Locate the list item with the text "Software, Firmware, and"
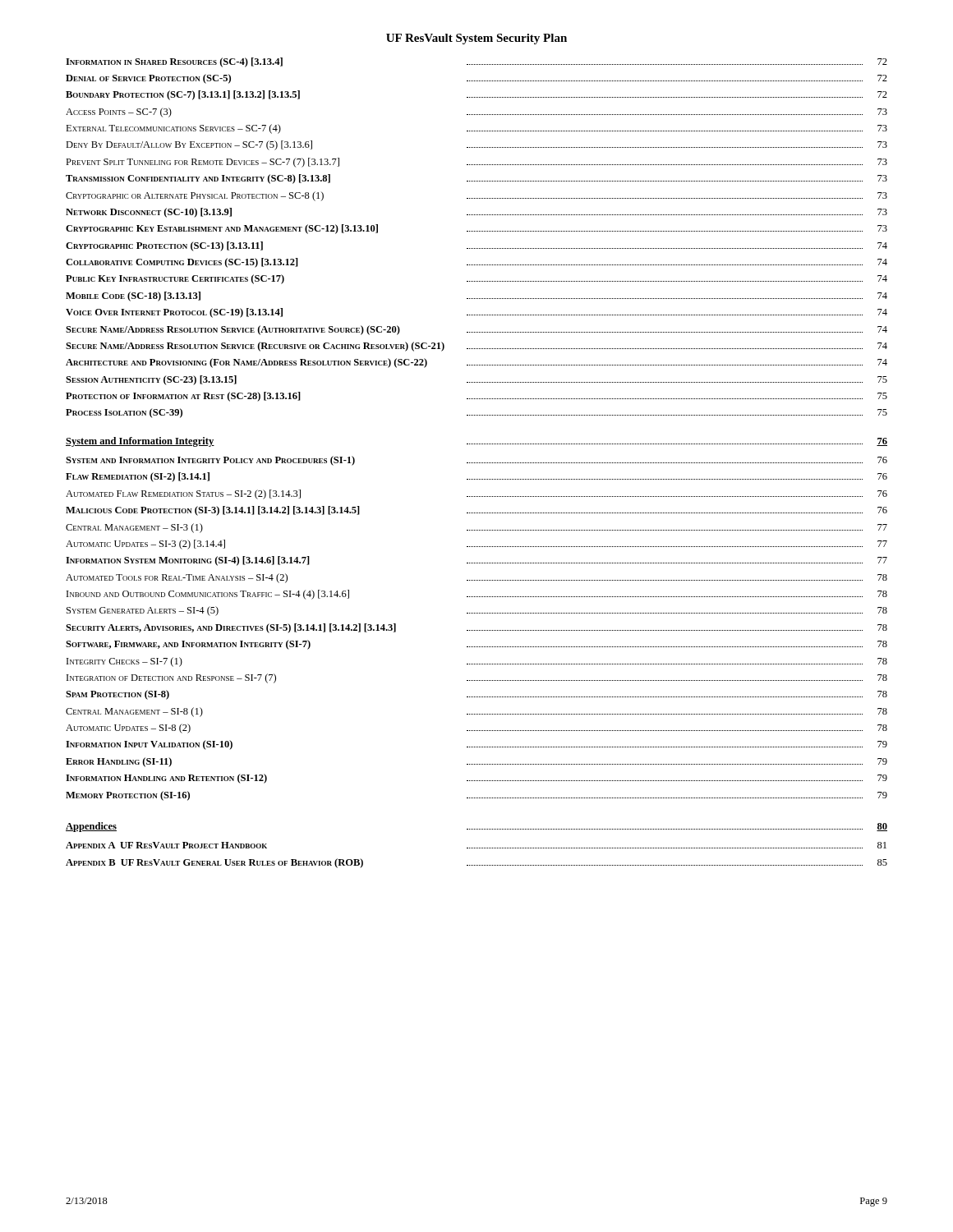 476,645
